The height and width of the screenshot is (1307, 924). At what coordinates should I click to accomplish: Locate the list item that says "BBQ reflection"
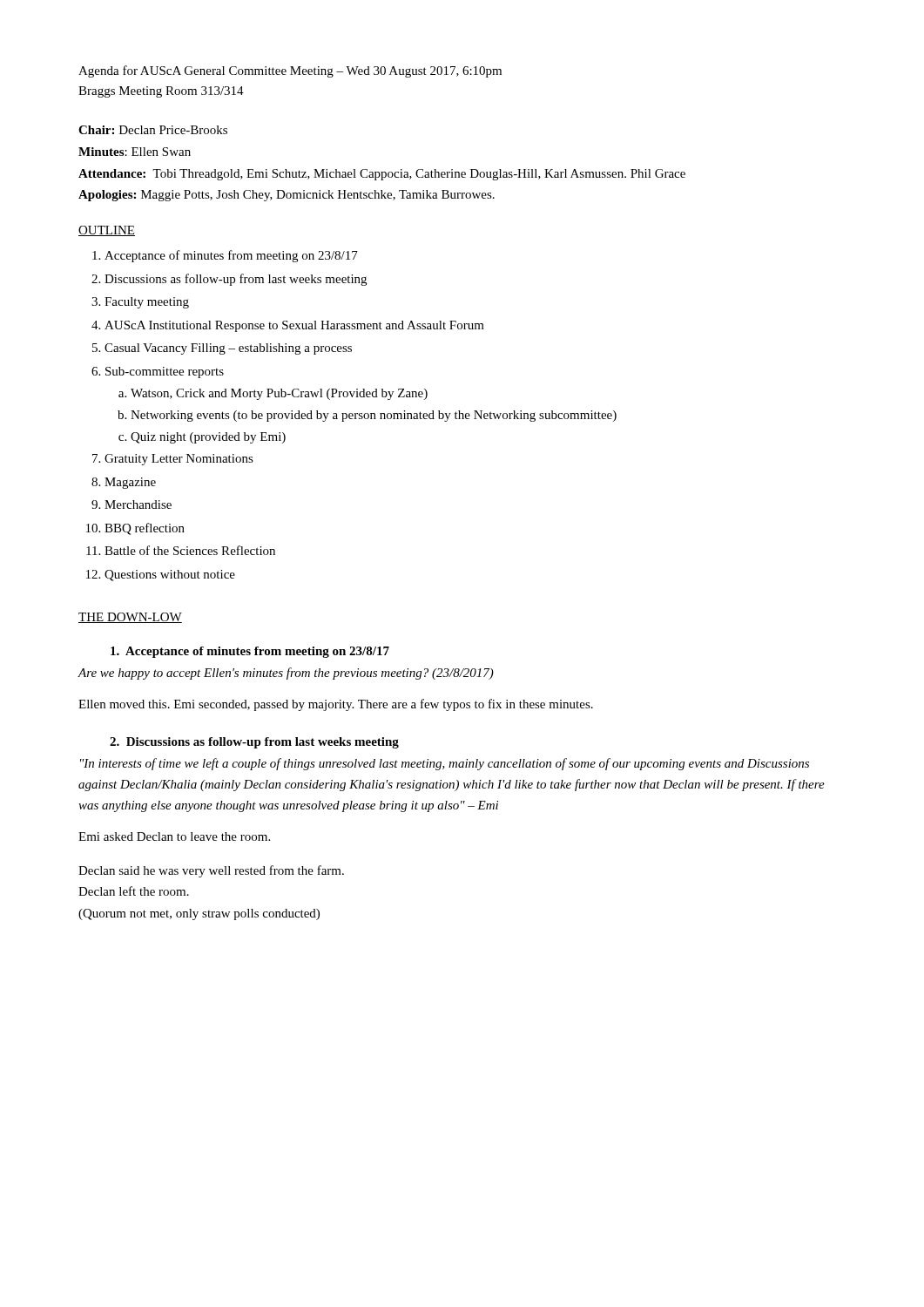[145, 528]
